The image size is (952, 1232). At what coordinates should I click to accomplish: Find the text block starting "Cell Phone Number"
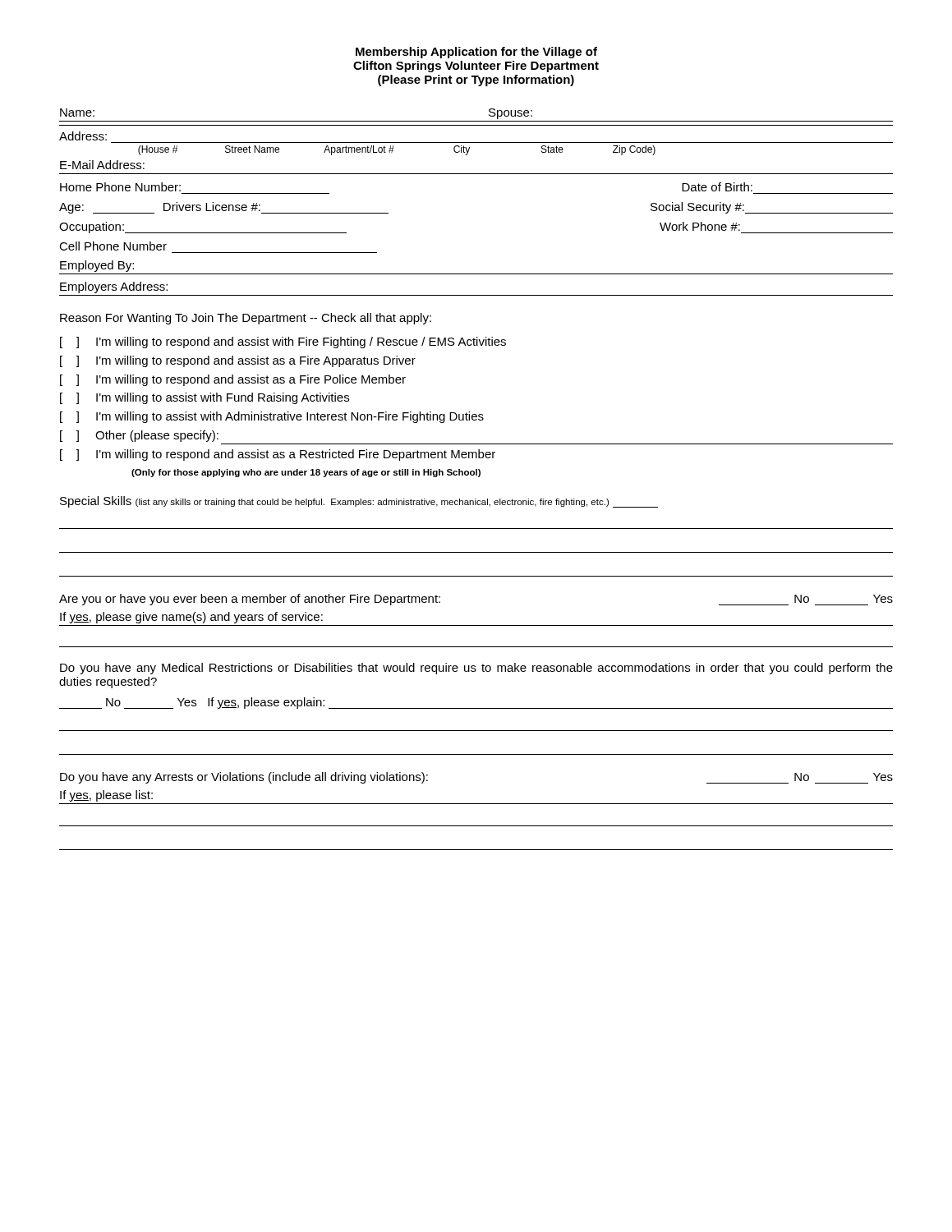218,245
